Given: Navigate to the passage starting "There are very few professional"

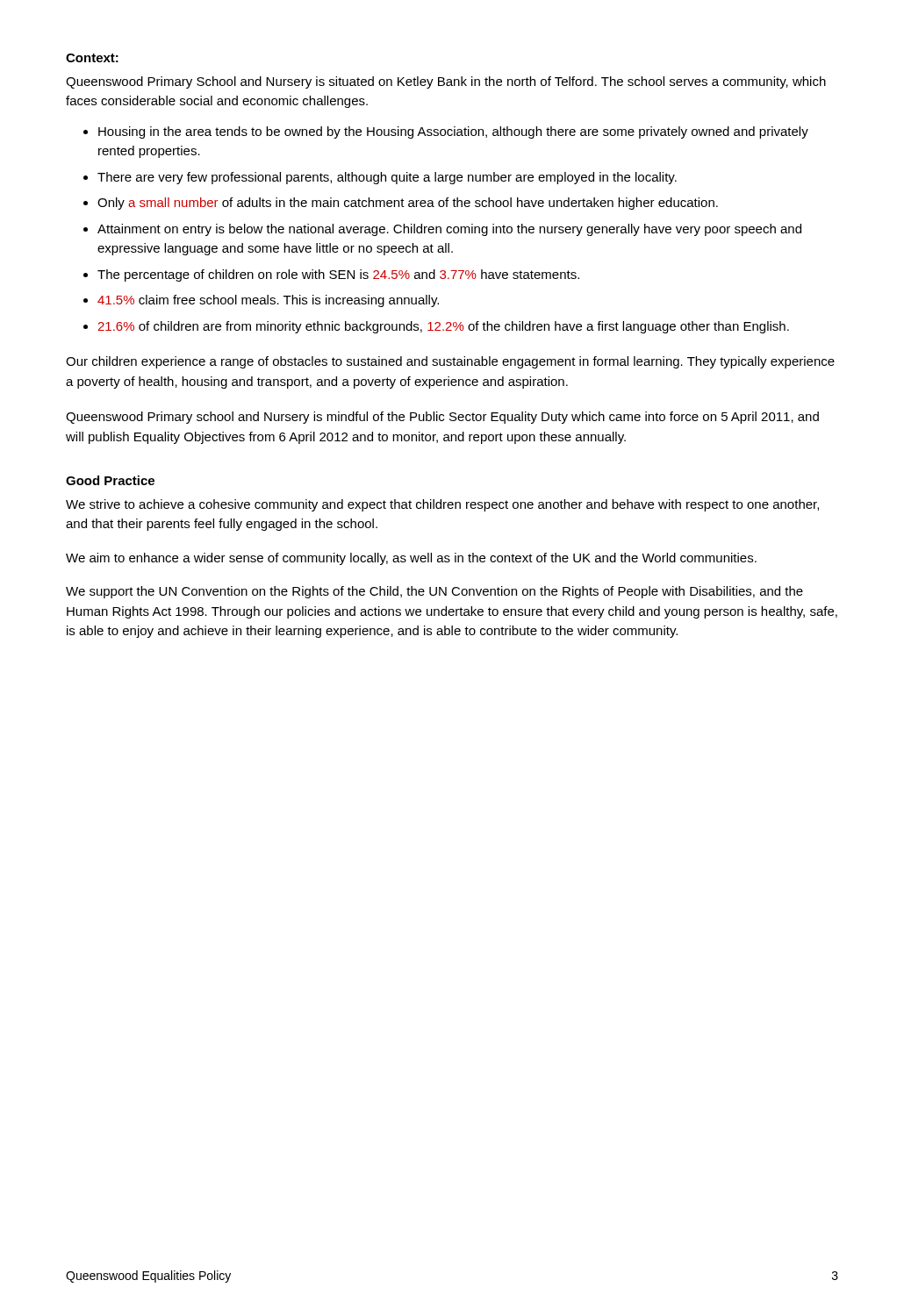Looking at the screenshot, I should [x=387, y=176].
